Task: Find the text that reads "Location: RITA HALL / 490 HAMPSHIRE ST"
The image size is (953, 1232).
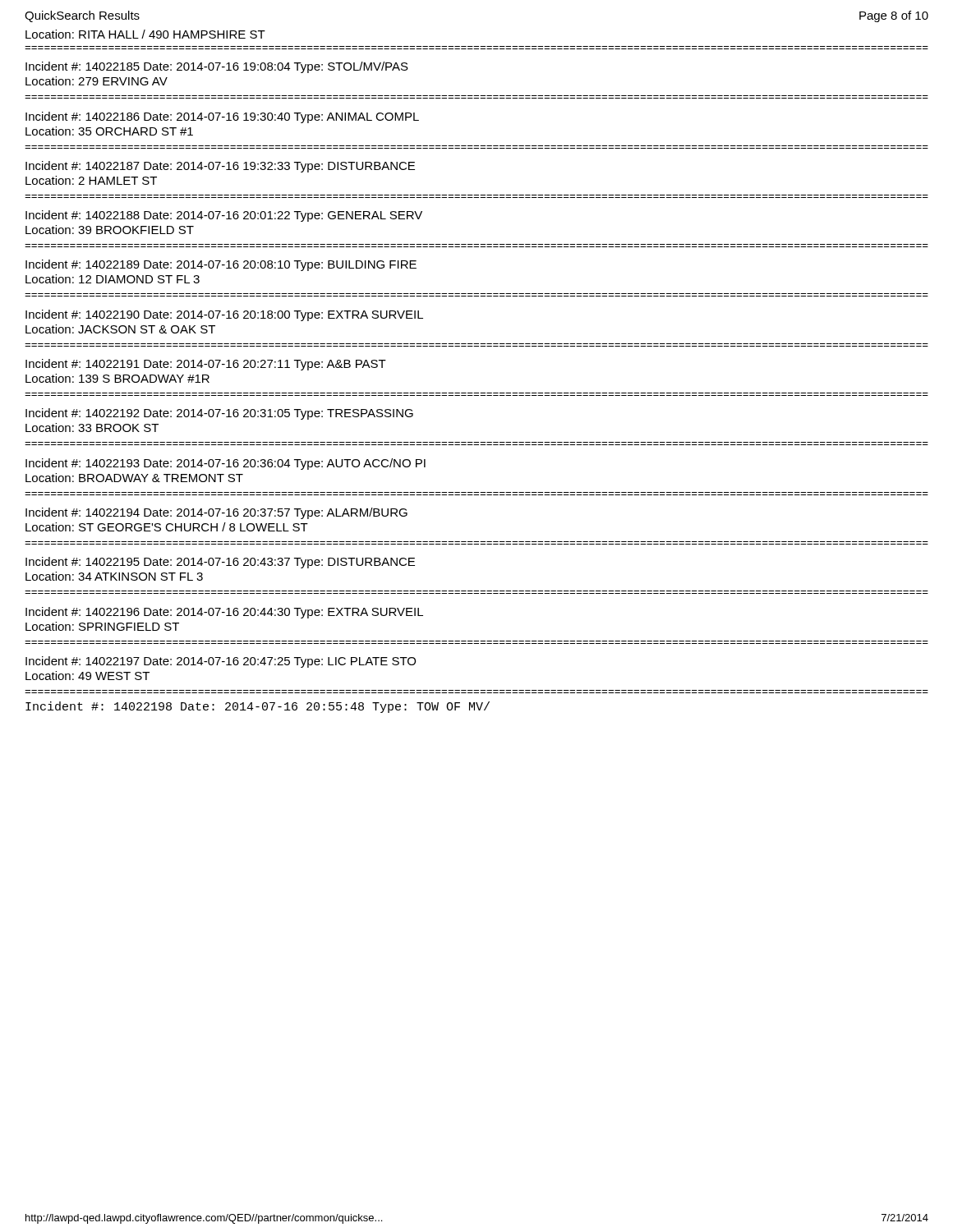Action: click(x=145, y=34)
